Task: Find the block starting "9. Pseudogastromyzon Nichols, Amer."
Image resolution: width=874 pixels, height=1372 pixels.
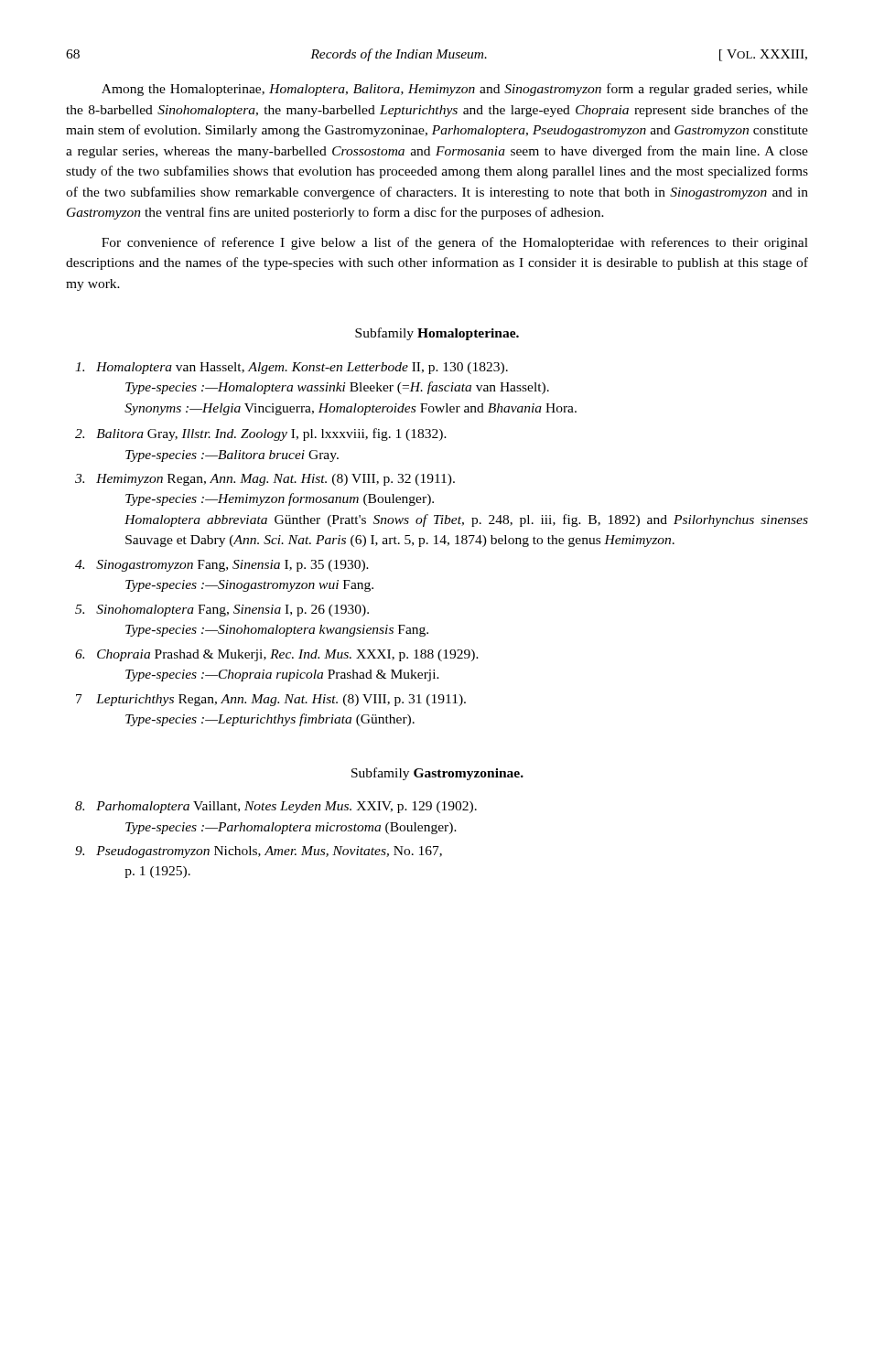Action: tap(442, 861)
